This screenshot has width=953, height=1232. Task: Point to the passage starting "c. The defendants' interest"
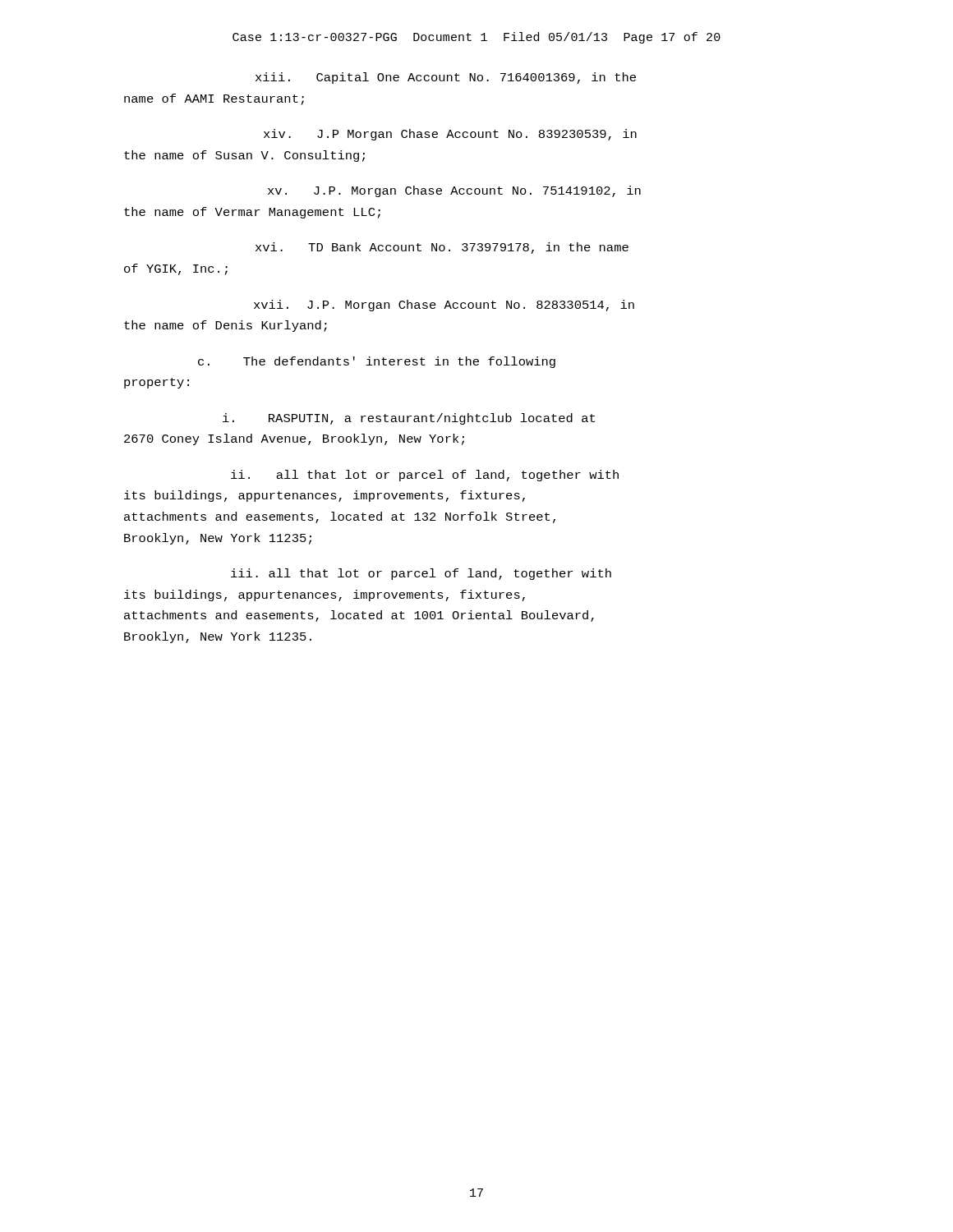pyautogui.click(x=476, y=373)
